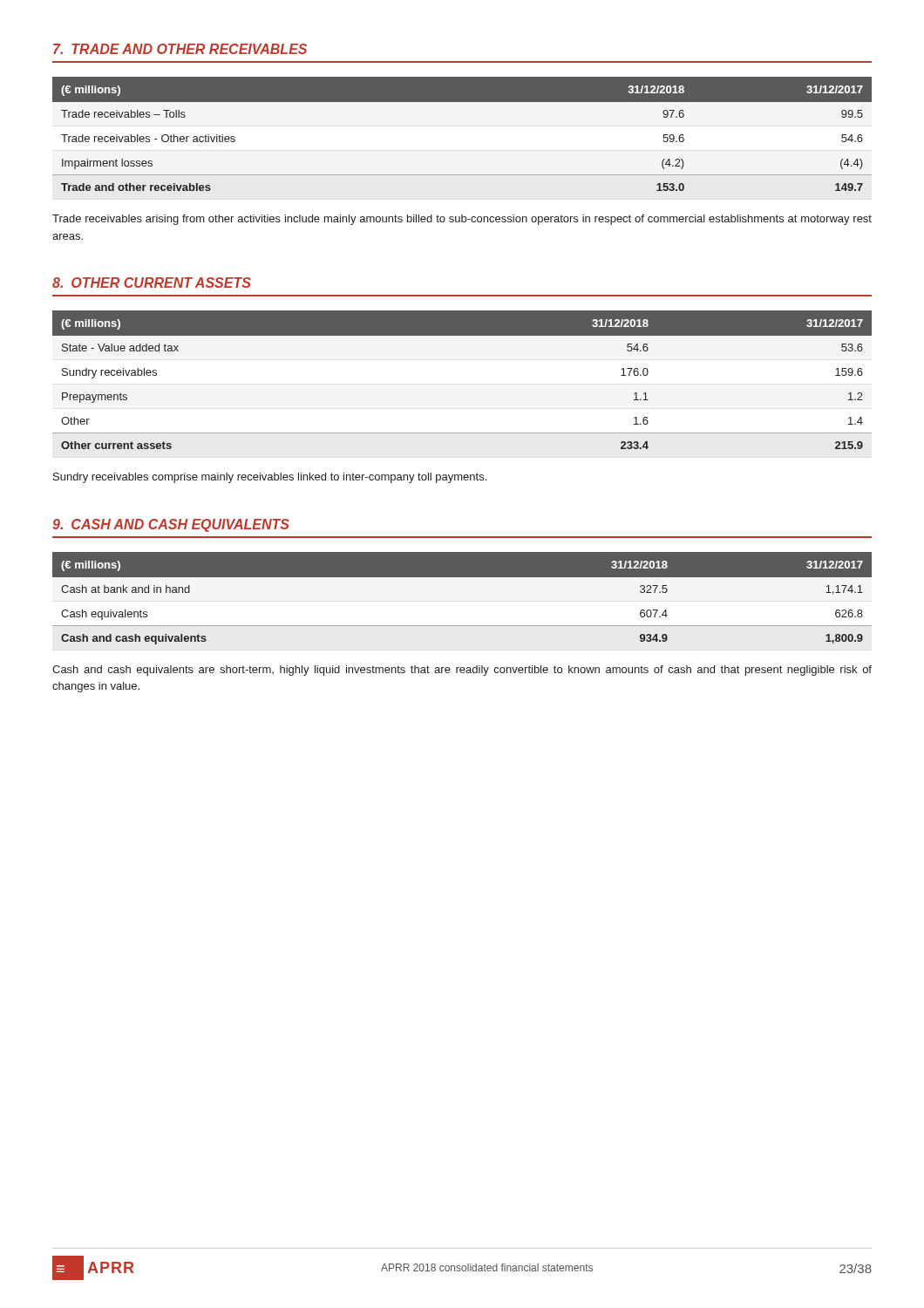This screenshot has width=924, height=1308.
Task: Select the text block with the text "Cash and cash equivalents are"
Action: [x=462, y=677]
